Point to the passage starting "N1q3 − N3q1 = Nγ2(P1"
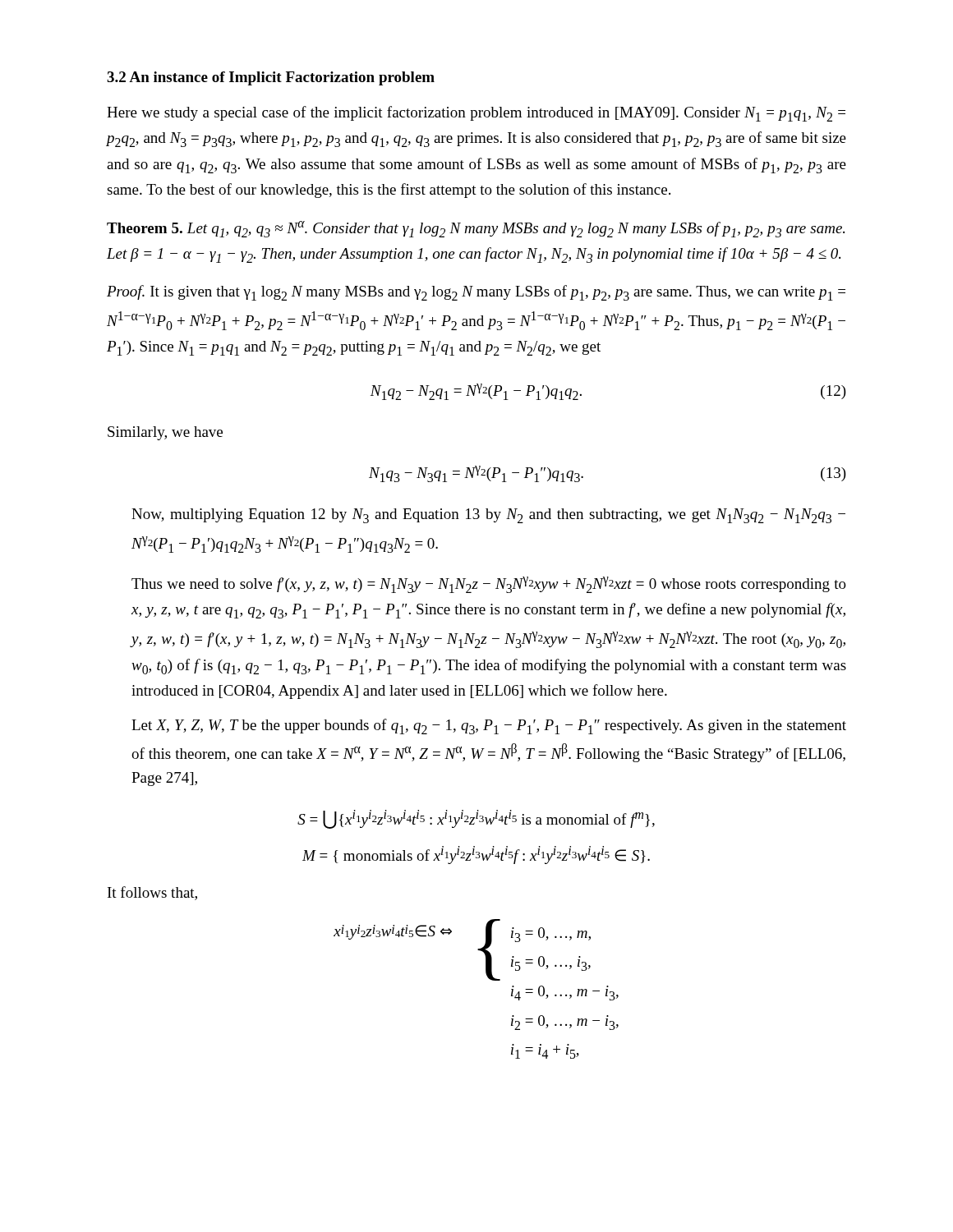 [476, 473]
